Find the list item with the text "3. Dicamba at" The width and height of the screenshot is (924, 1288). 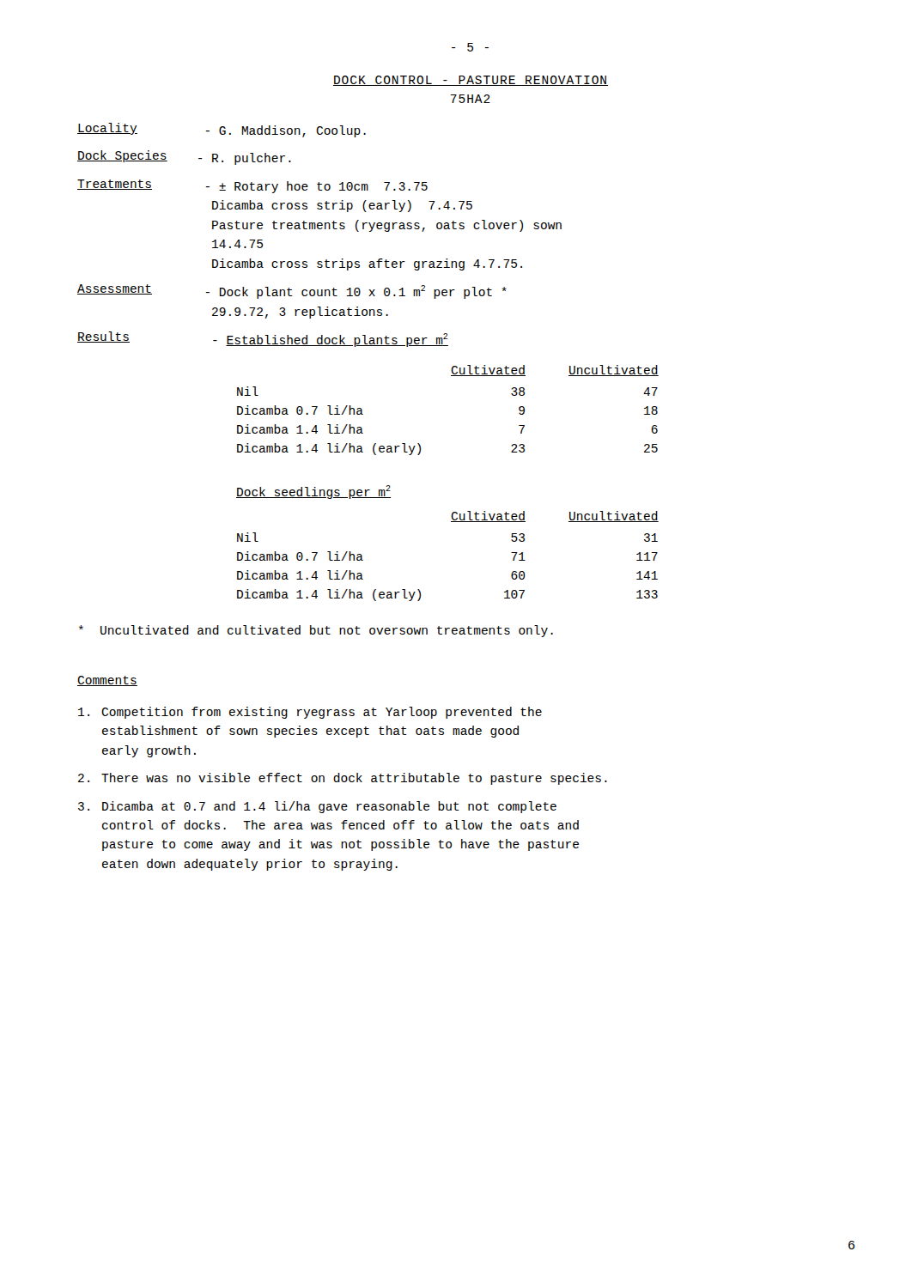tap(471, 836)
